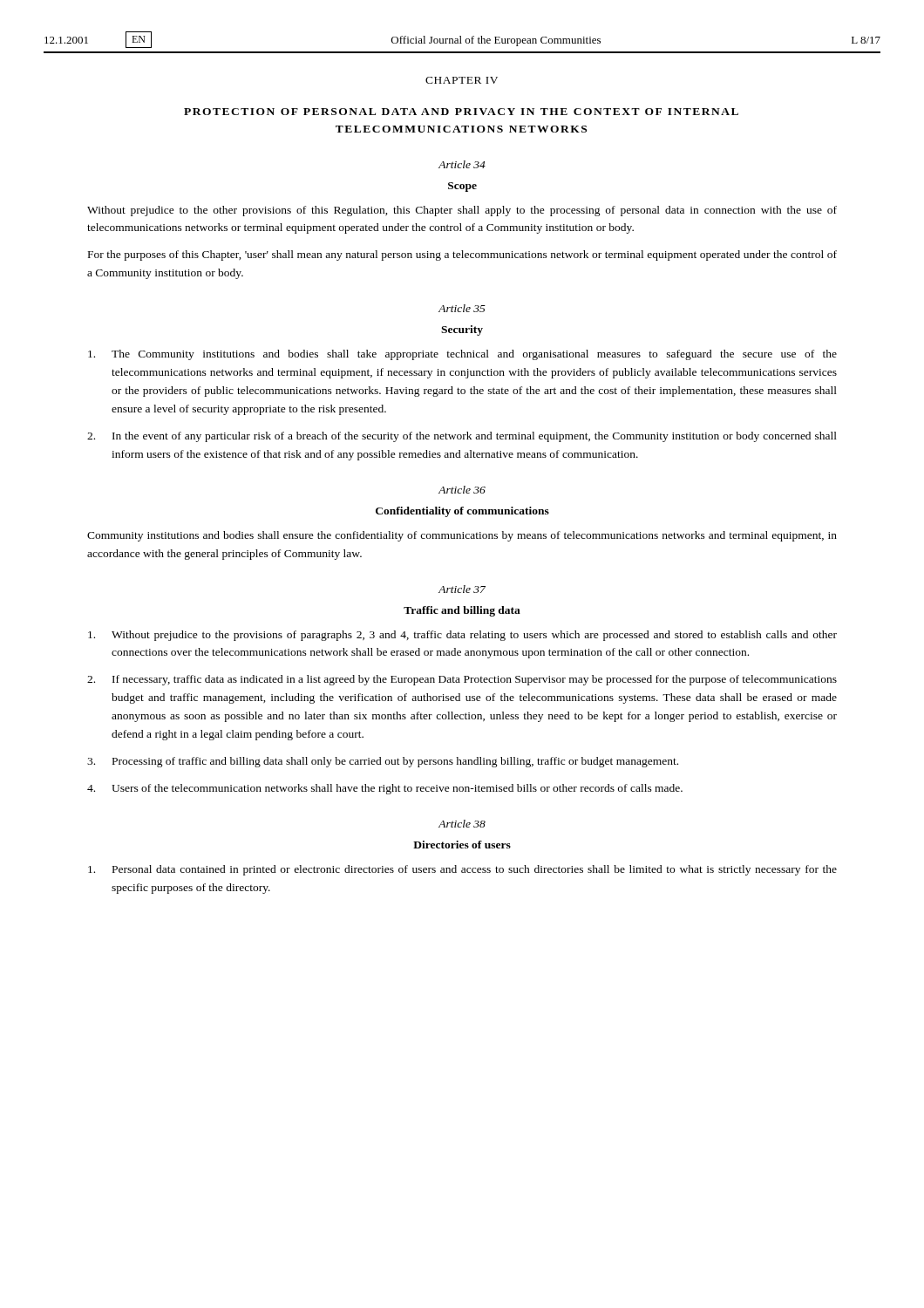This screenshot has height=1308, width=924.
Task: Locate the caption with the text "Article 36"
Action: (x=462, y=489)
